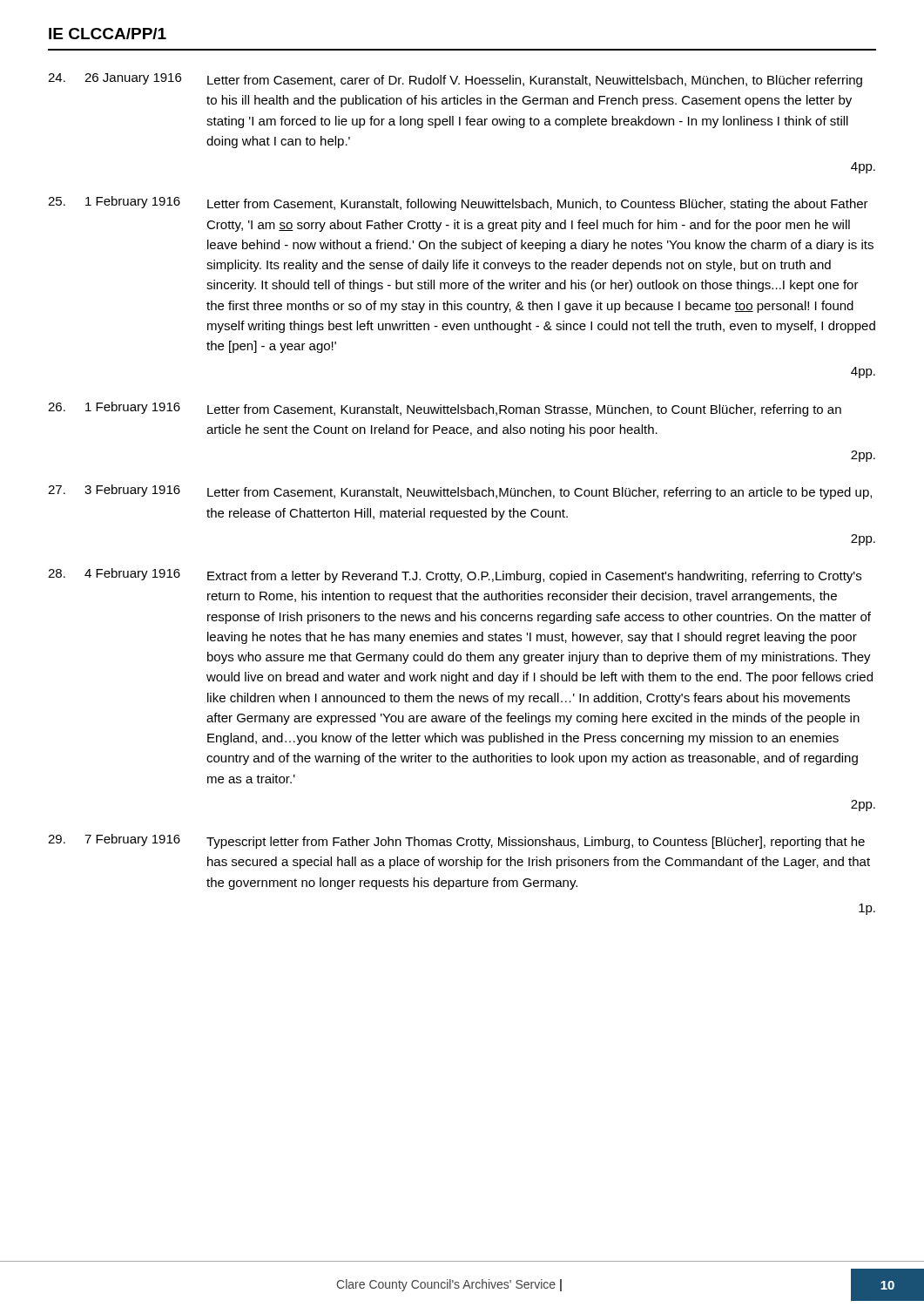Screen dimensions: 1307x924
Task: Navigate to the region starting "24. 26 January 1916"
Action: [x=462, y=124]
